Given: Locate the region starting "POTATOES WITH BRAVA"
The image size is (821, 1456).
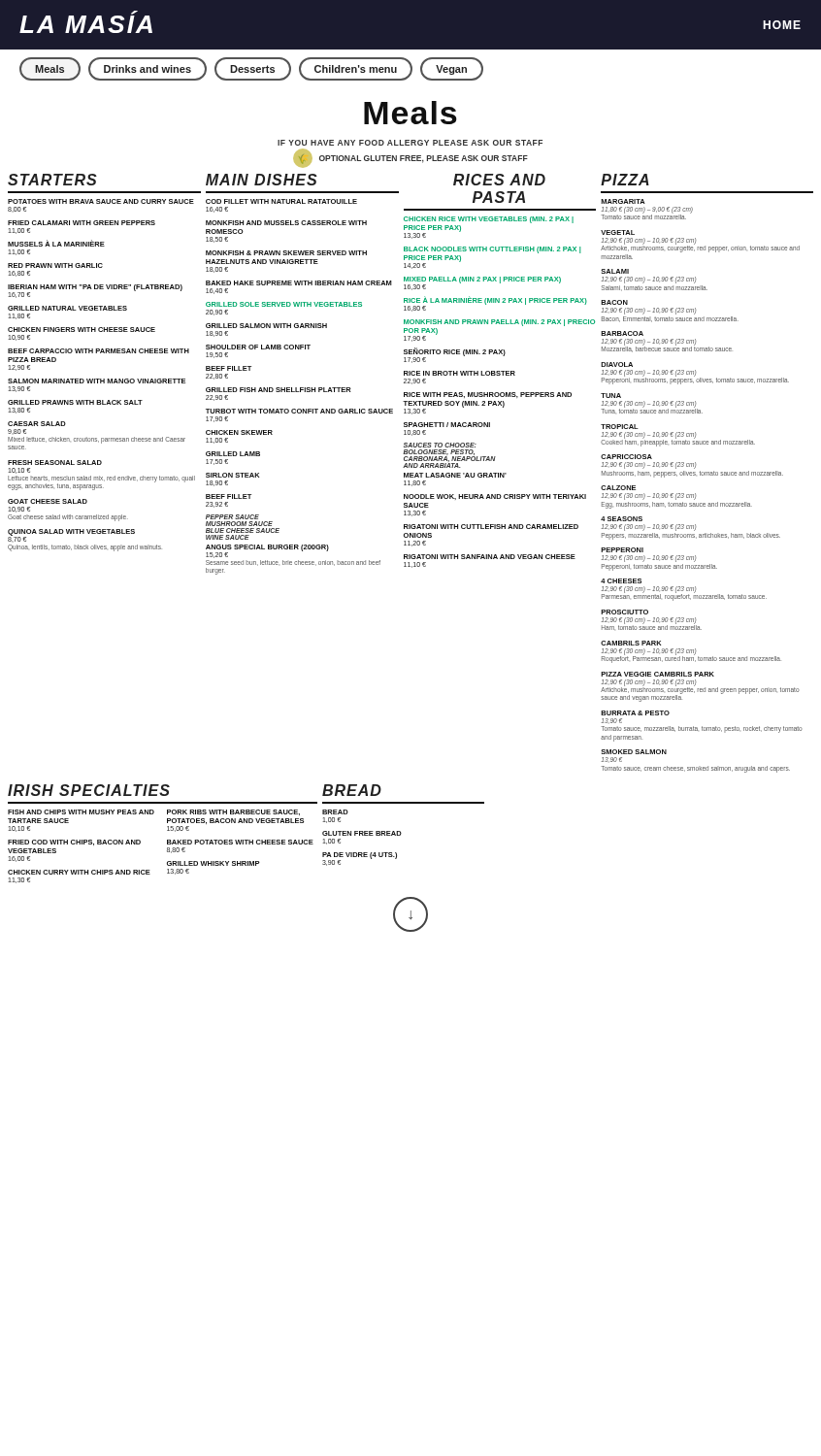Looking at the screenshot, I should (104, 205).
